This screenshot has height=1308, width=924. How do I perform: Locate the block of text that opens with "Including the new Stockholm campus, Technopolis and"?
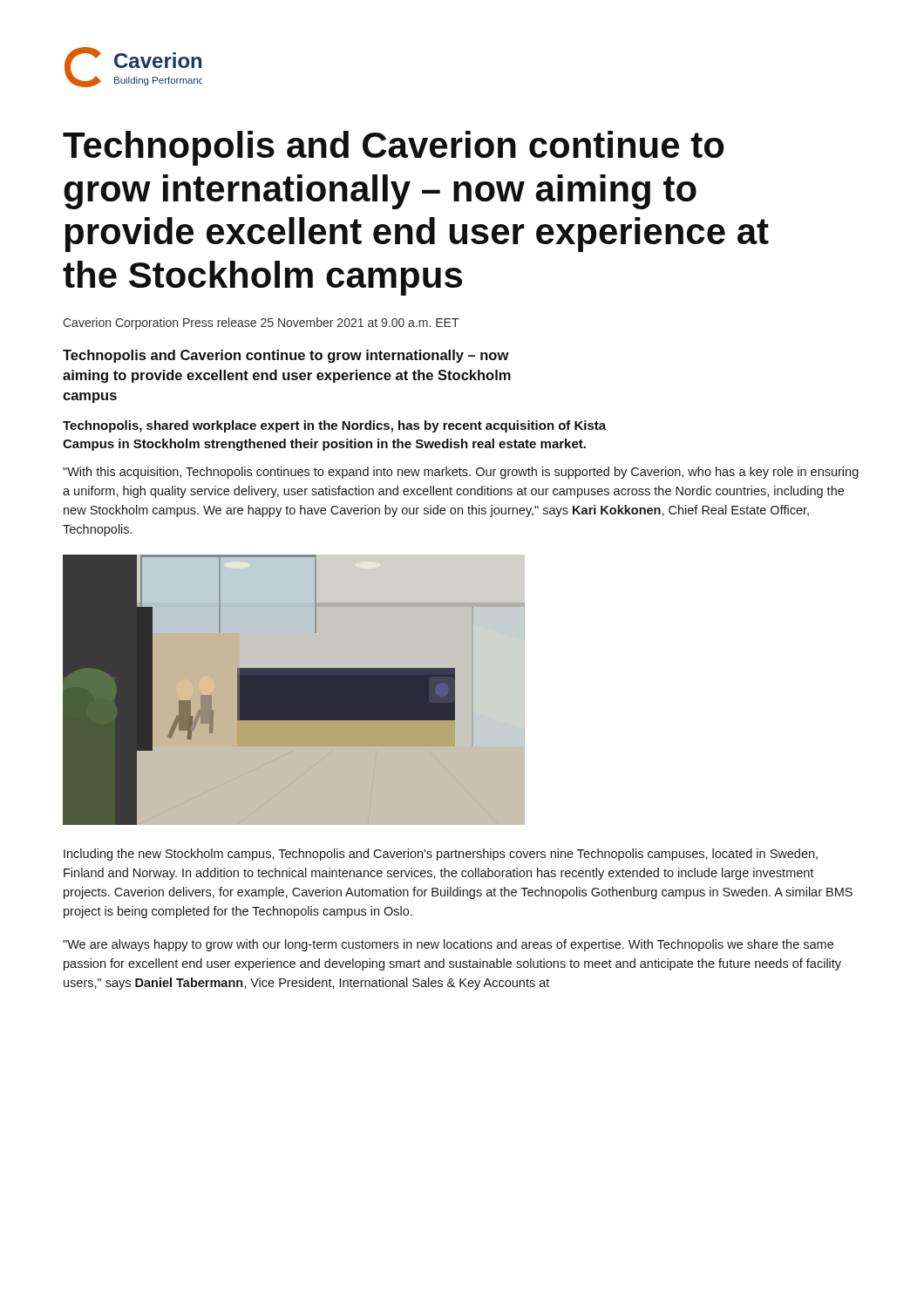point(458,883)
